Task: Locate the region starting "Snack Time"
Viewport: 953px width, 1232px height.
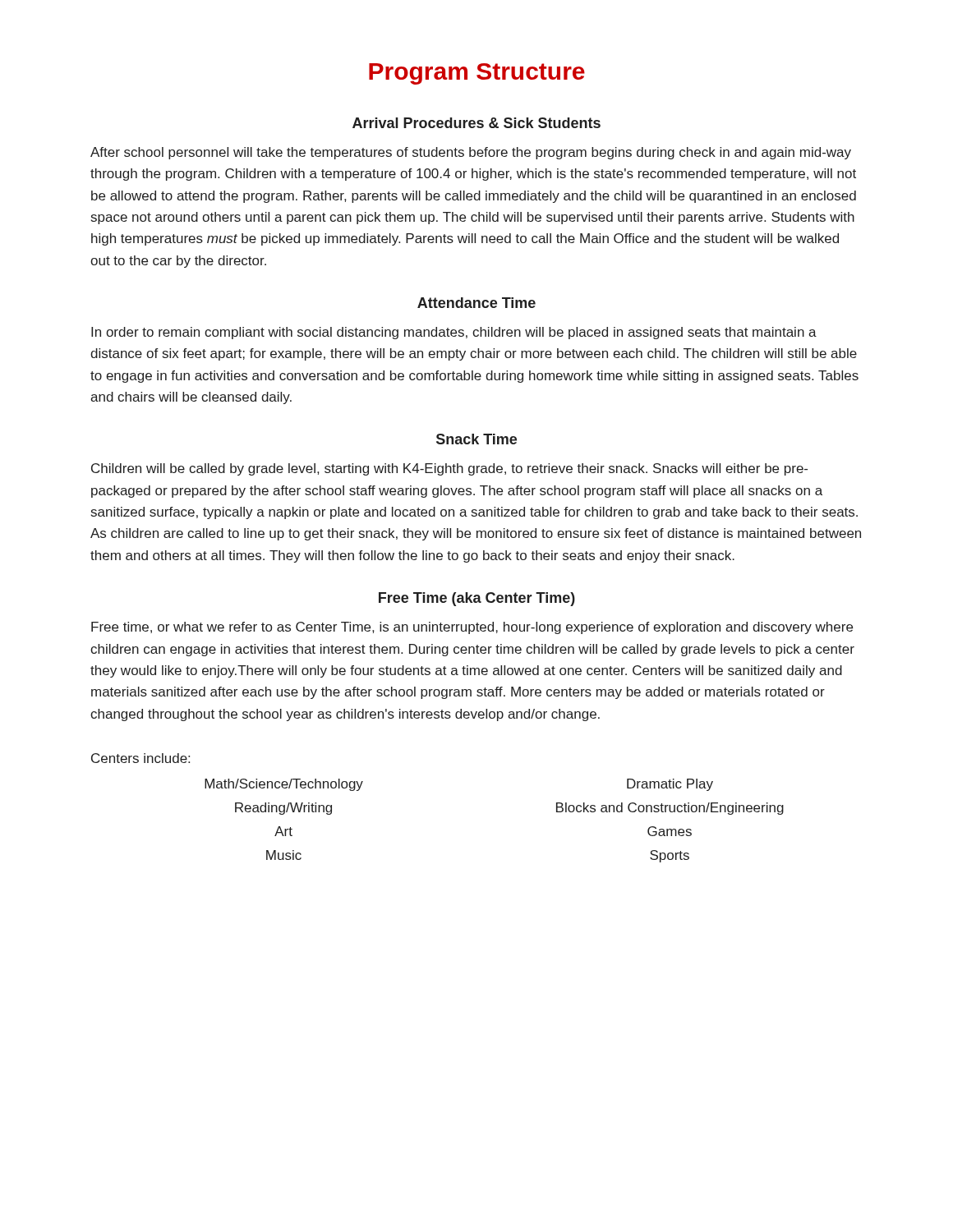Action: coord(476,440)
